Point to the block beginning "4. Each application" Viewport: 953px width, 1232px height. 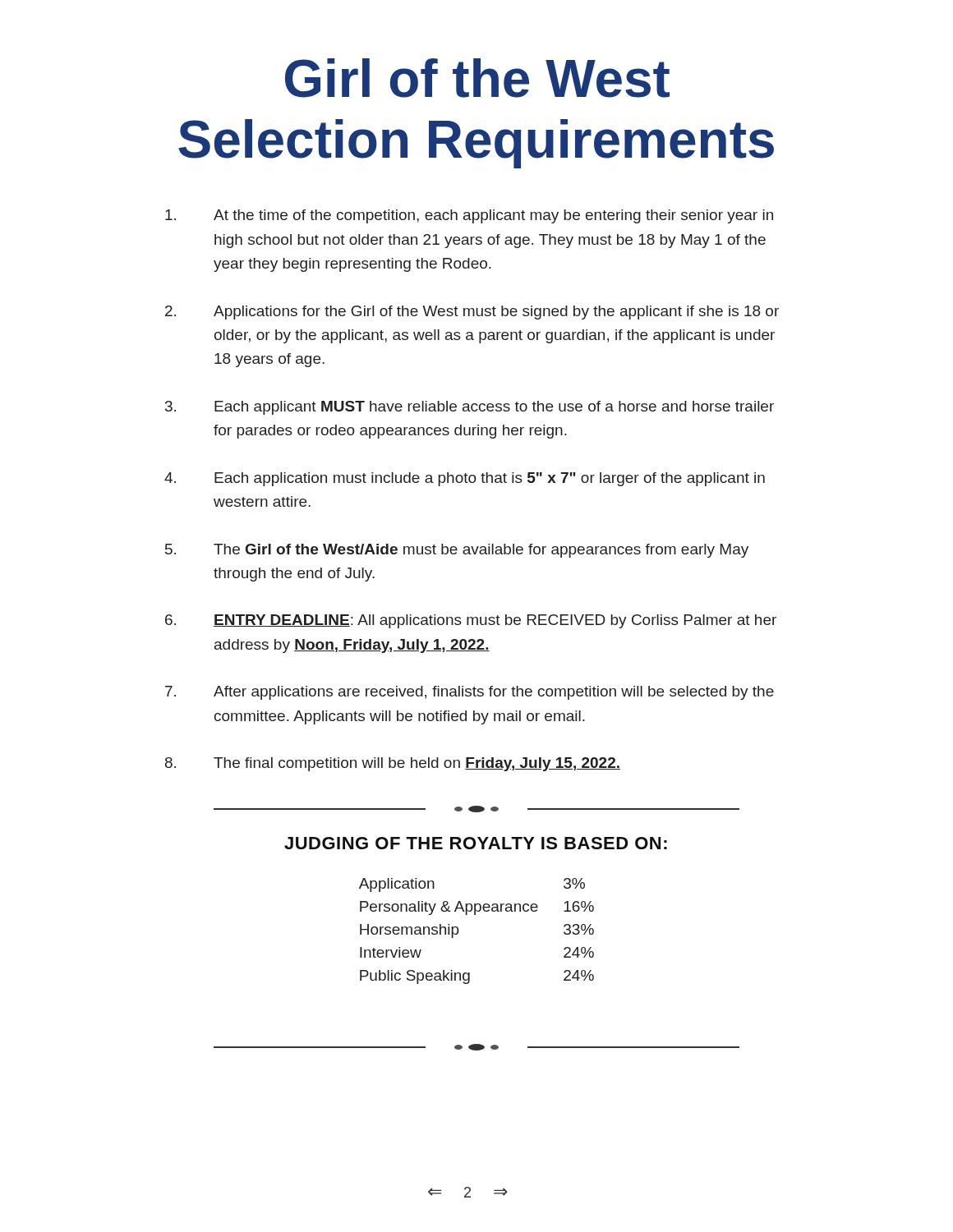pos(476,490)
